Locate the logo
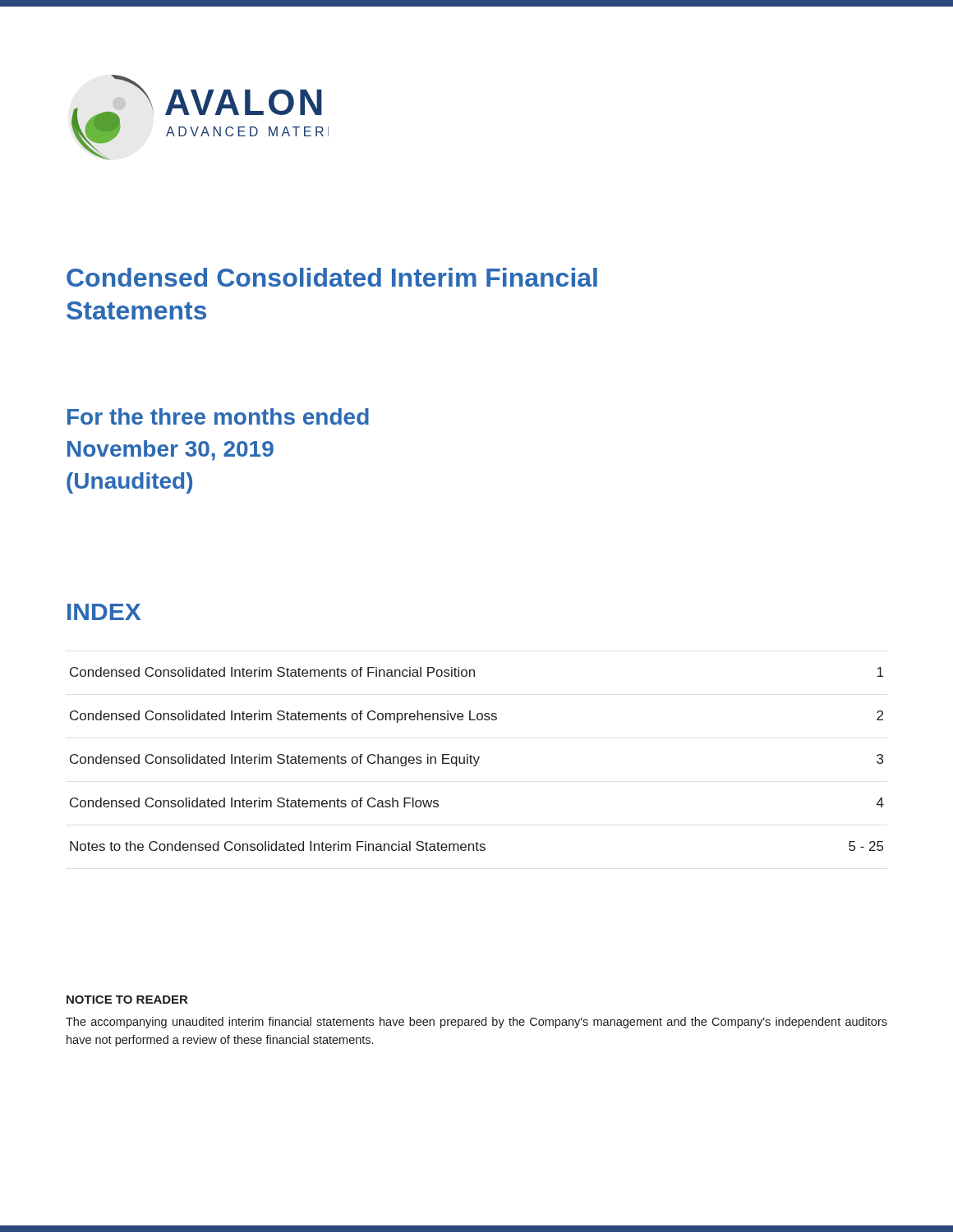The height and width of the screenshot is (1232, 953). pos(197,119)
